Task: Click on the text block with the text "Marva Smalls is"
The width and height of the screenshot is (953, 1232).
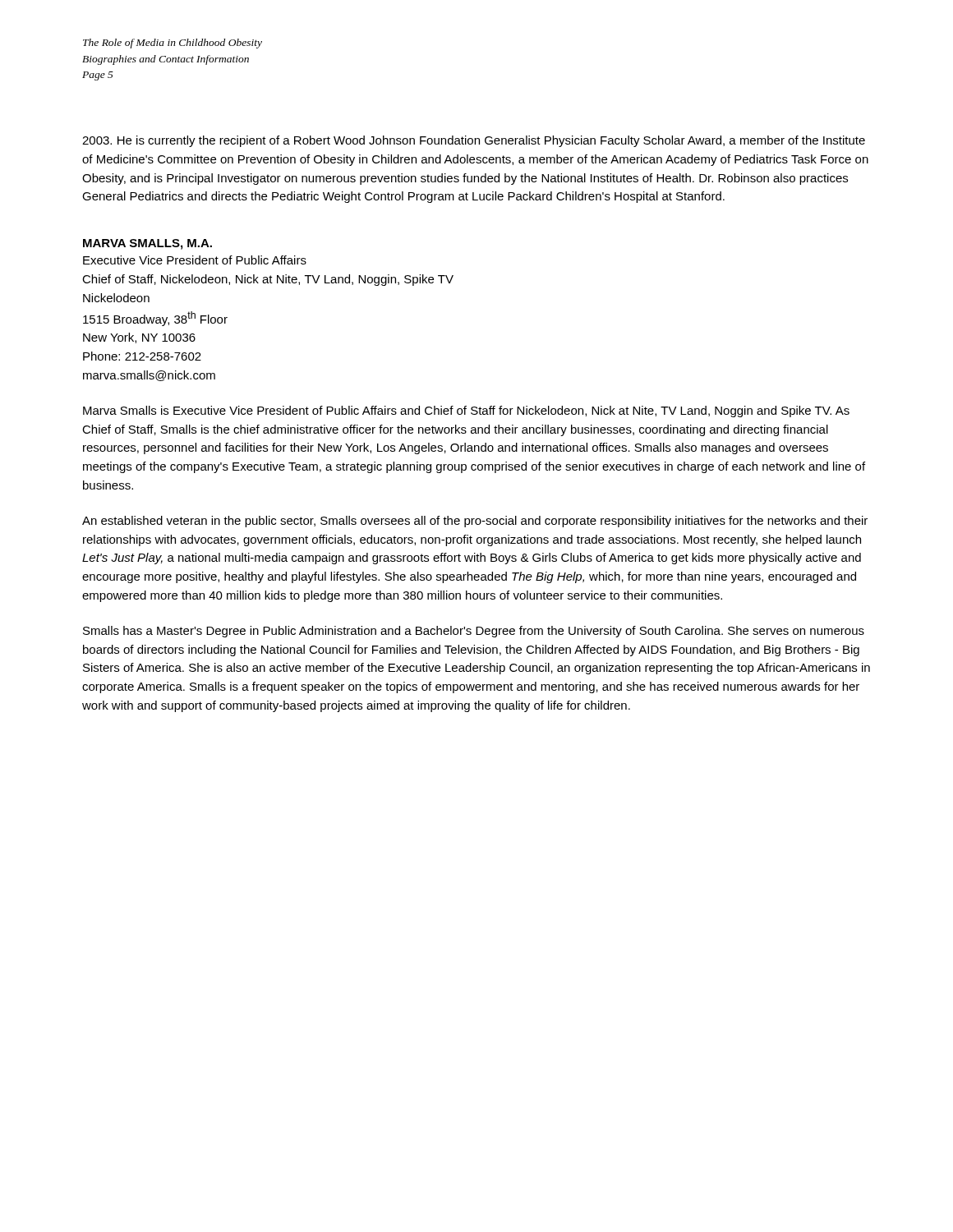Action: click(x=474, y=448)
